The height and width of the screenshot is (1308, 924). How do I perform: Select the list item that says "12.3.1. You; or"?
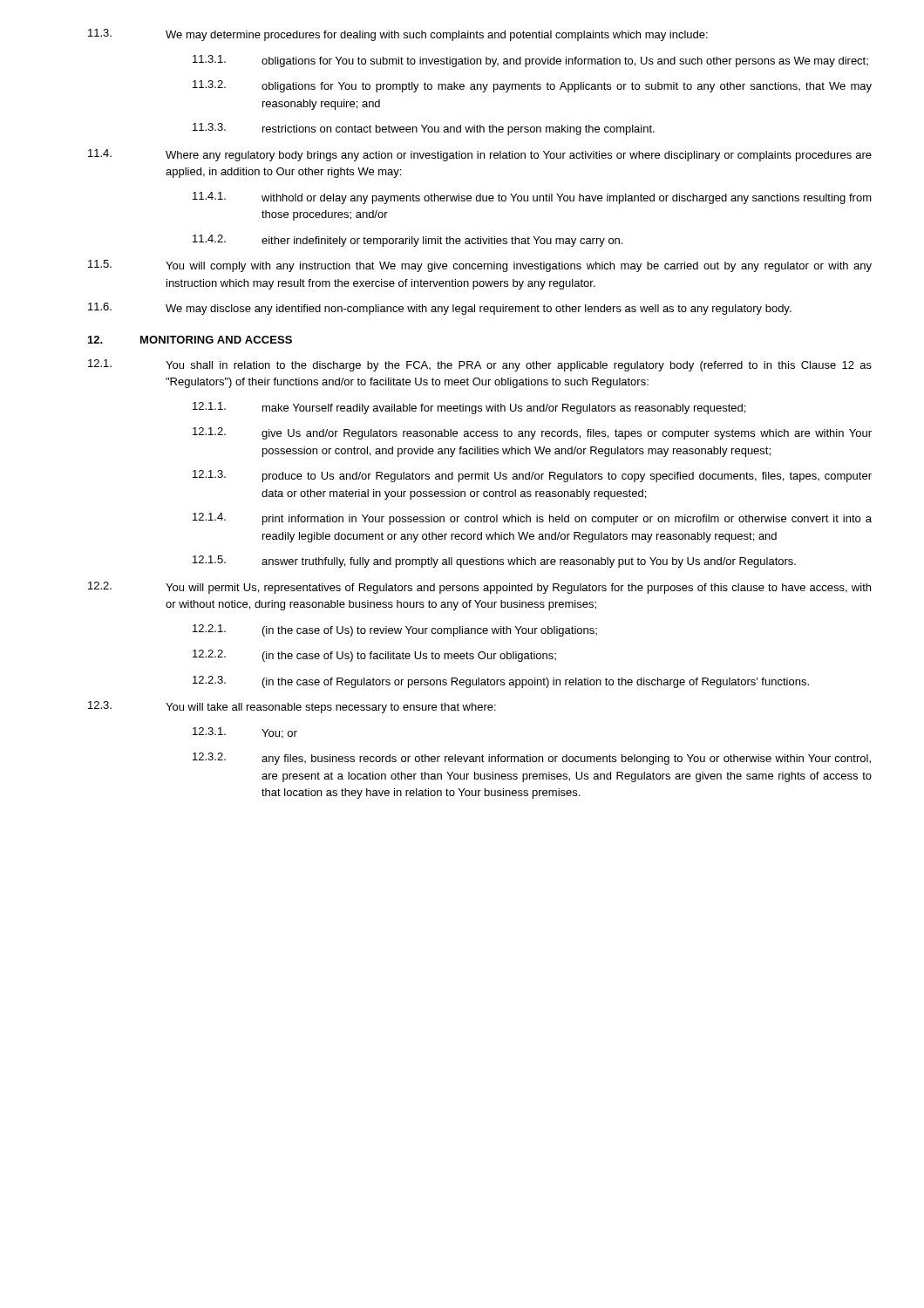[211, 732]
